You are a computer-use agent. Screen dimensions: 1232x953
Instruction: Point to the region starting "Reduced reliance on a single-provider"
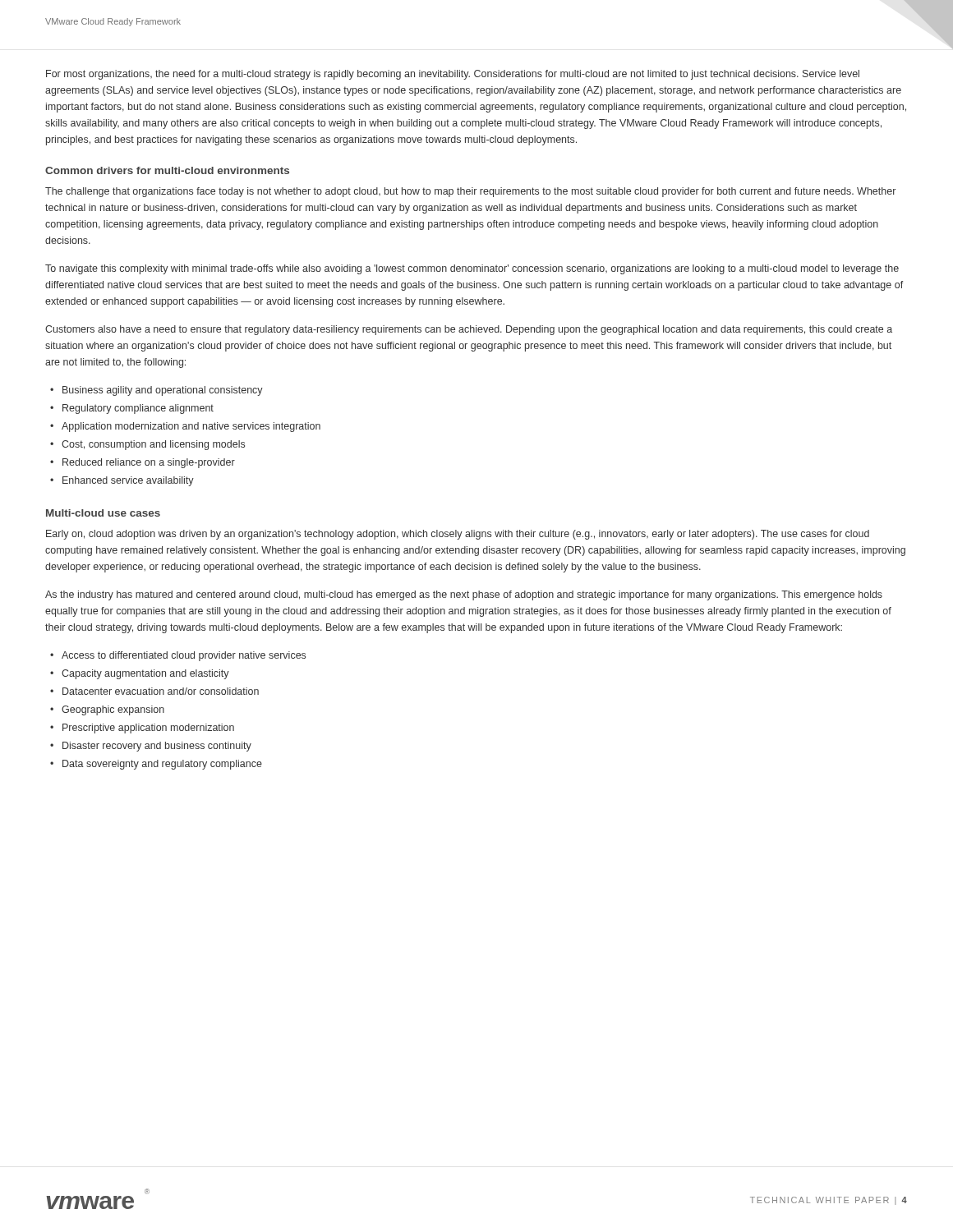(148, 462)
